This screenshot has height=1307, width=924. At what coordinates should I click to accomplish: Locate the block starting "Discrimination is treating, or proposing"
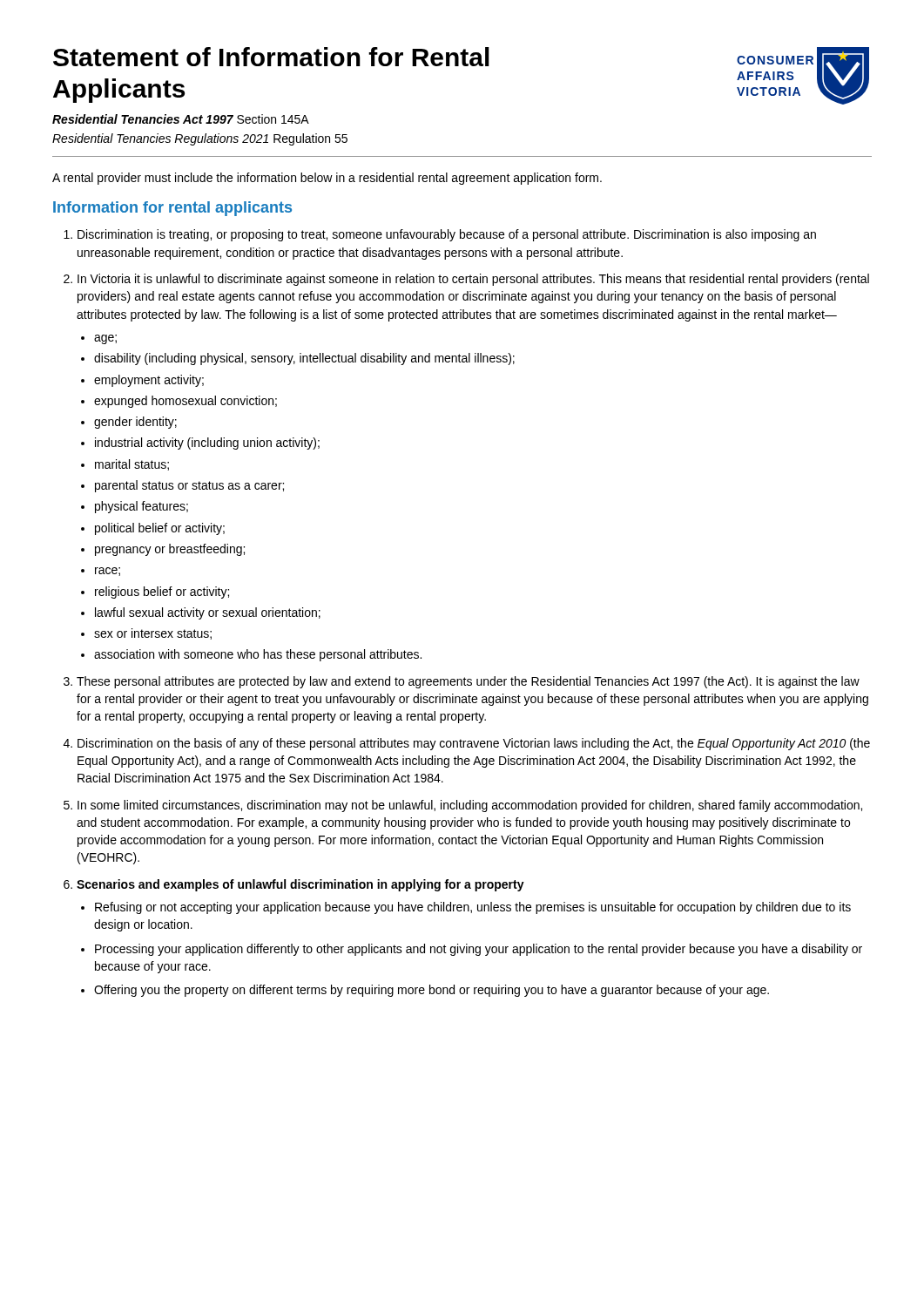(447, 244)
